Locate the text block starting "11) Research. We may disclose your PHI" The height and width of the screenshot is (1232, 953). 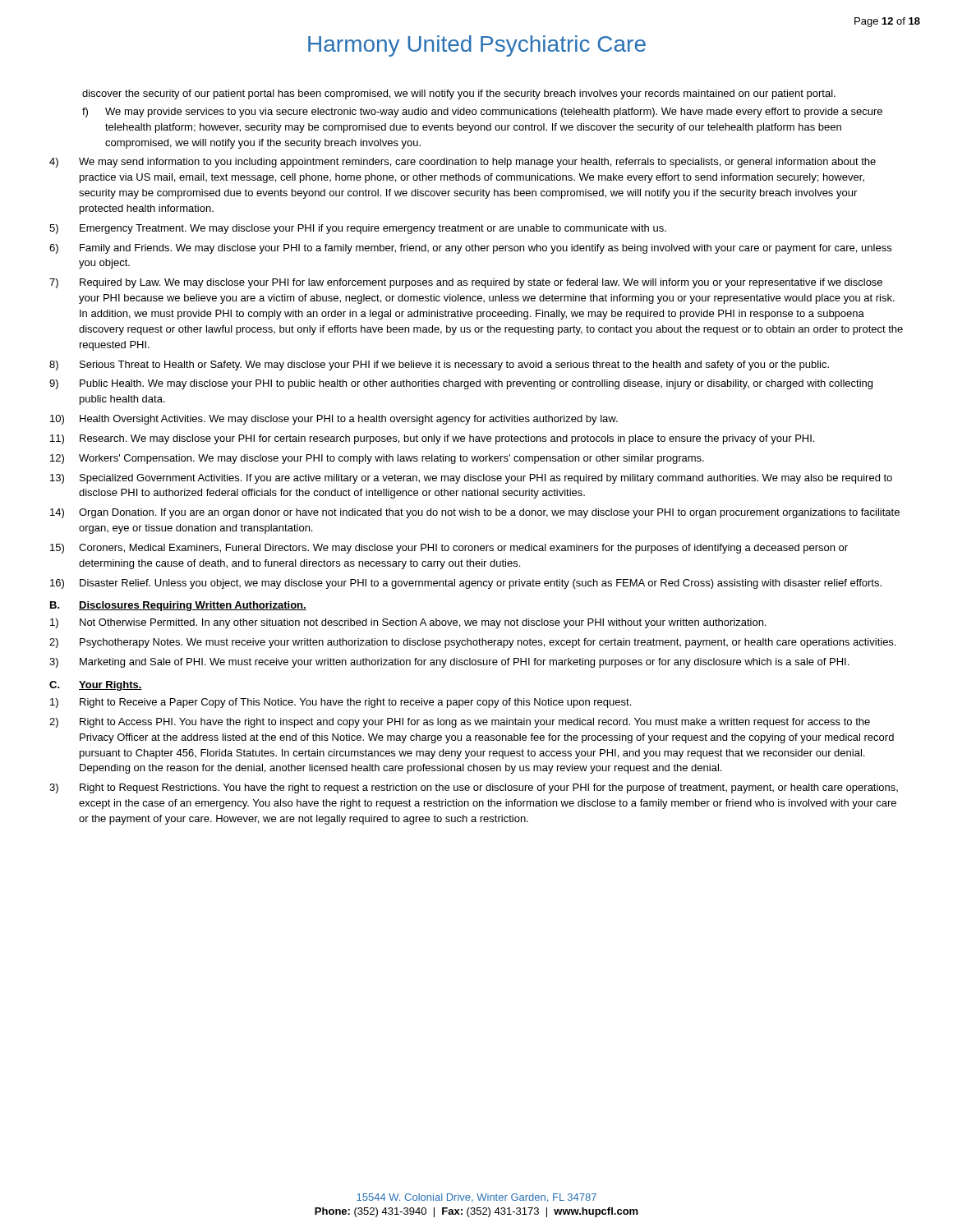point(476,439)
